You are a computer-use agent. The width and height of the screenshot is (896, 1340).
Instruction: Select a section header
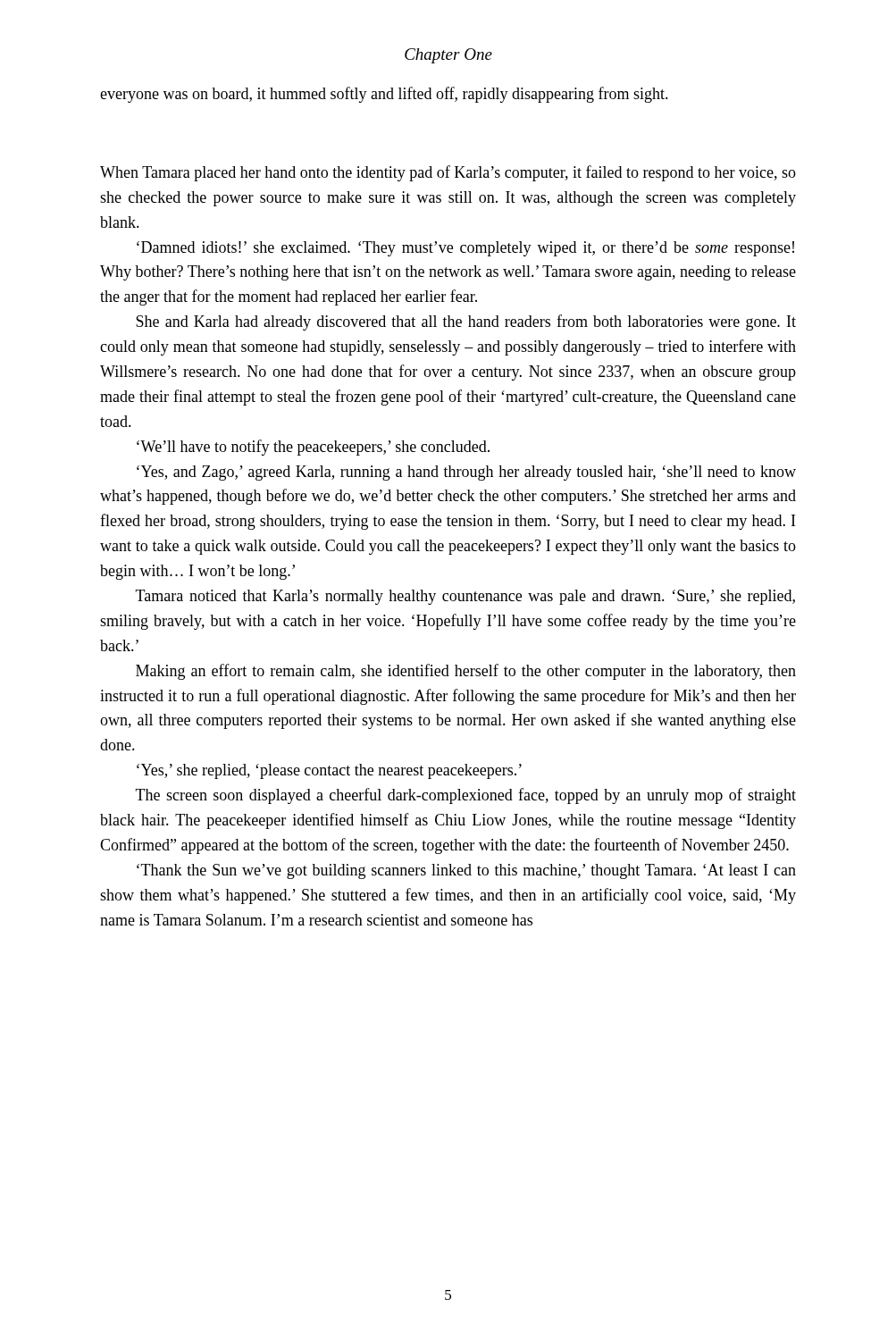(448, 54)
